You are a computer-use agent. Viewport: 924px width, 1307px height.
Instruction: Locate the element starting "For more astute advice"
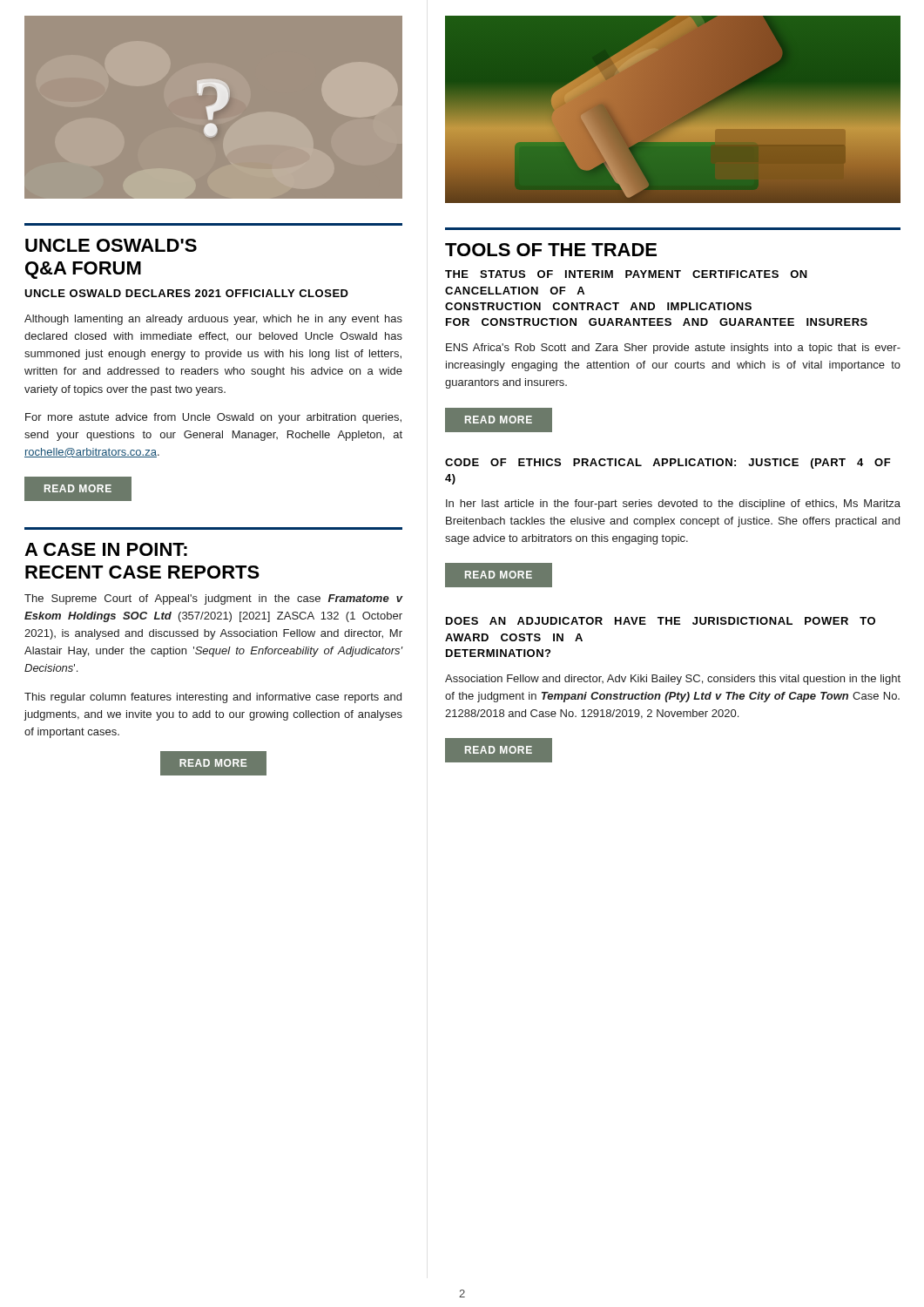[x=213, y=434]
